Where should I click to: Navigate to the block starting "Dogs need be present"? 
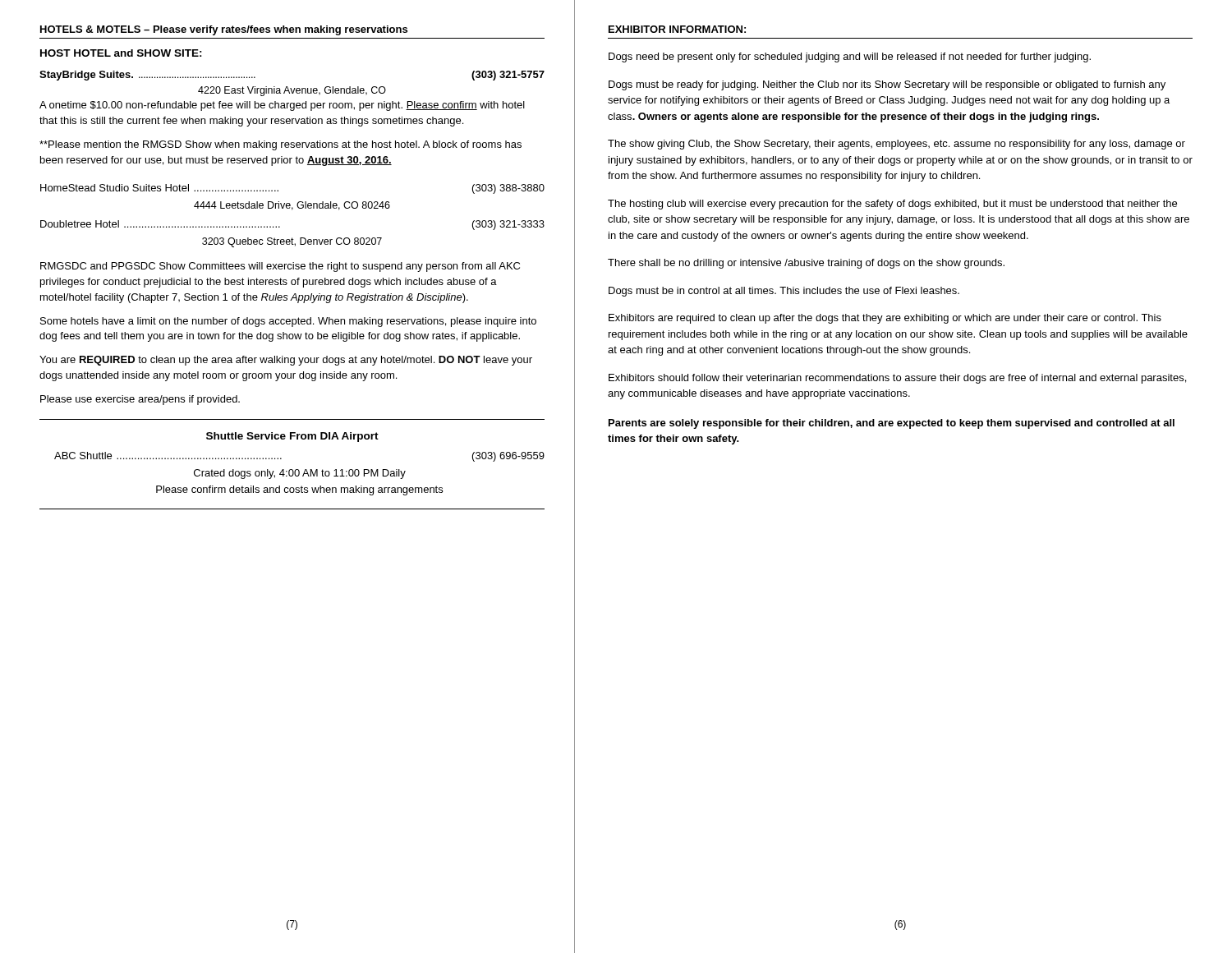[x=850, y=56]
